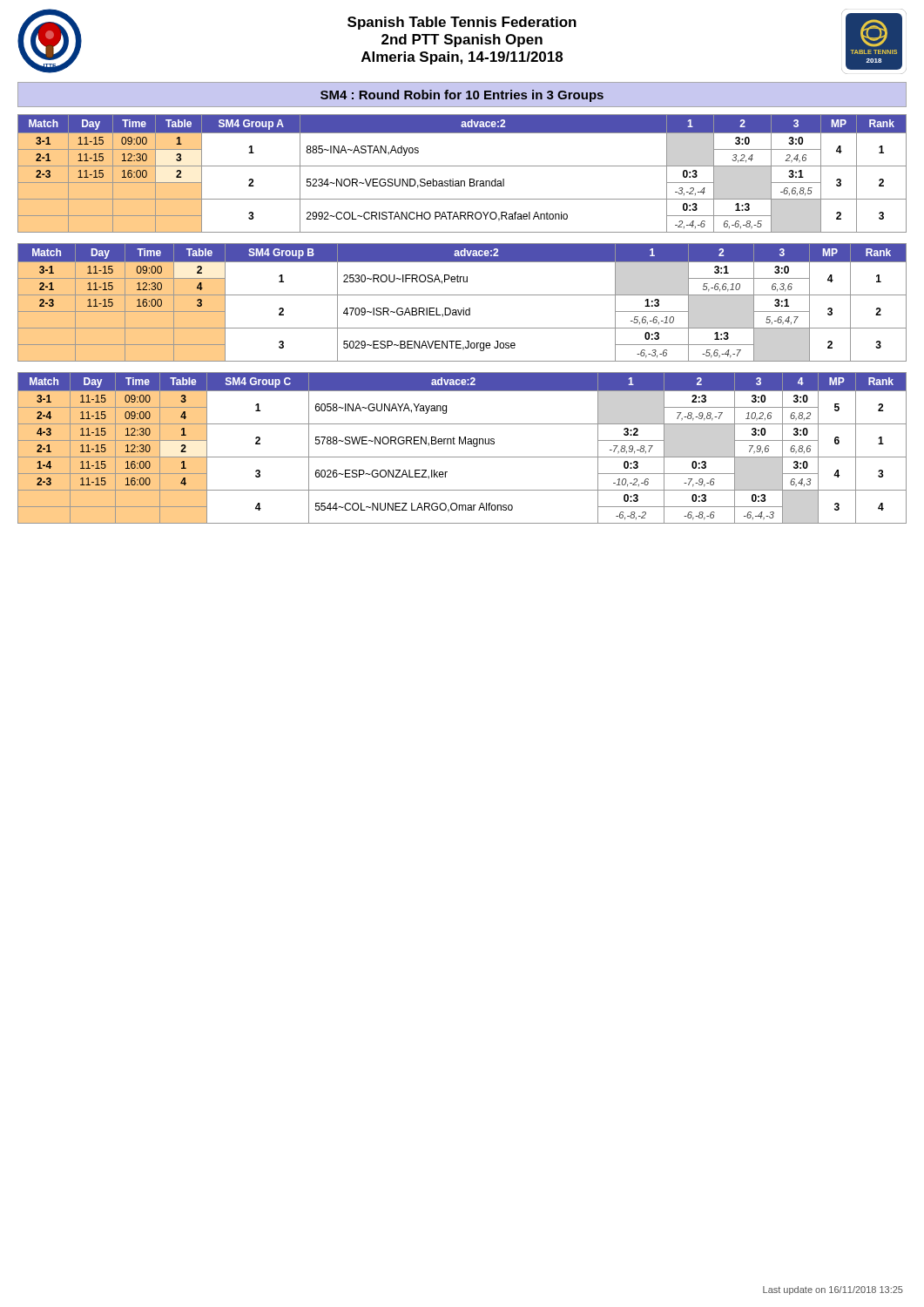Viewport: 924px width, 1307px height.
Task: Find the title containing "Spanish Table Tennis Federation 2nd PTT"
Action: [x=462, y=40]
